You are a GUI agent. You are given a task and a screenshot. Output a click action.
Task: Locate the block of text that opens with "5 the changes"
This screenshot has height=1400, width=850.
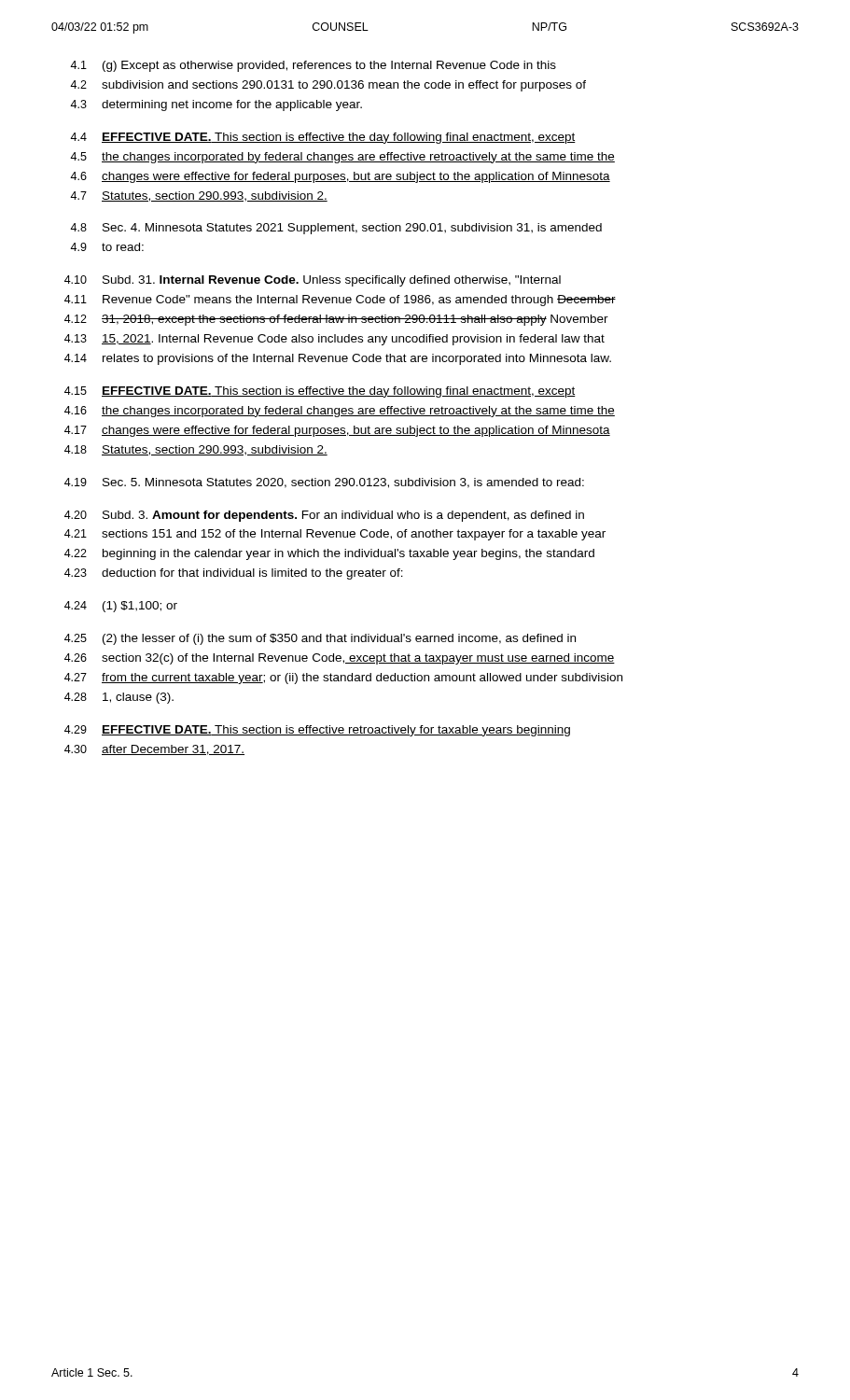(x=425, y=157)
